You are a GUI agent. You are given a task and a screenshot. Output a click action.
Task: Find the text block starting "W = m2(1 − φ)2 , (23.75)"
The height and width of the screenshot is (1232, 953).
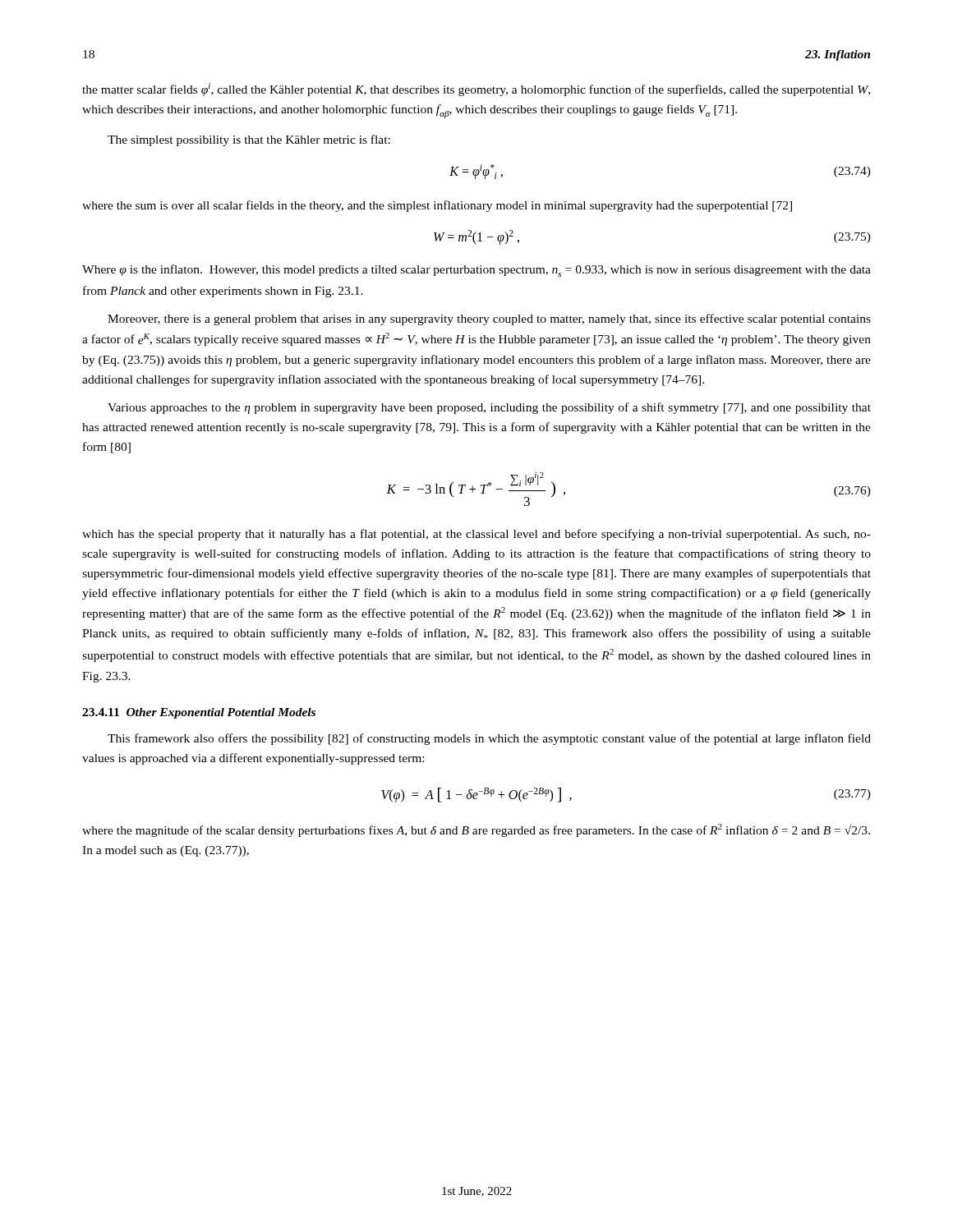474,237
